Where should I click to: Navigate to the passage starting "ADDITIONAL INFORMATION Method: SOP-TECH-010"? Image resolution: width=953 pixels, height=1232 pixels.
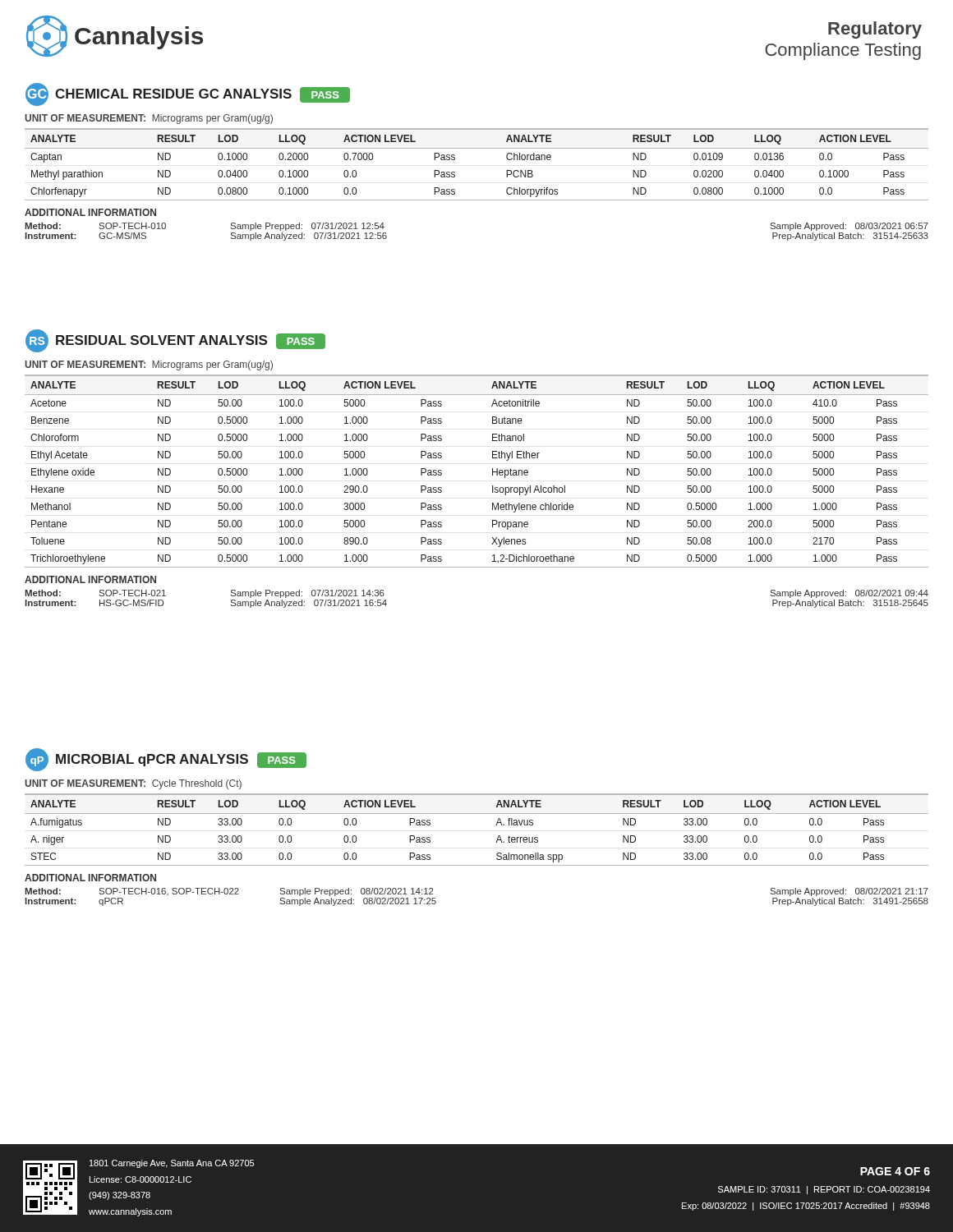pos(90,212)
